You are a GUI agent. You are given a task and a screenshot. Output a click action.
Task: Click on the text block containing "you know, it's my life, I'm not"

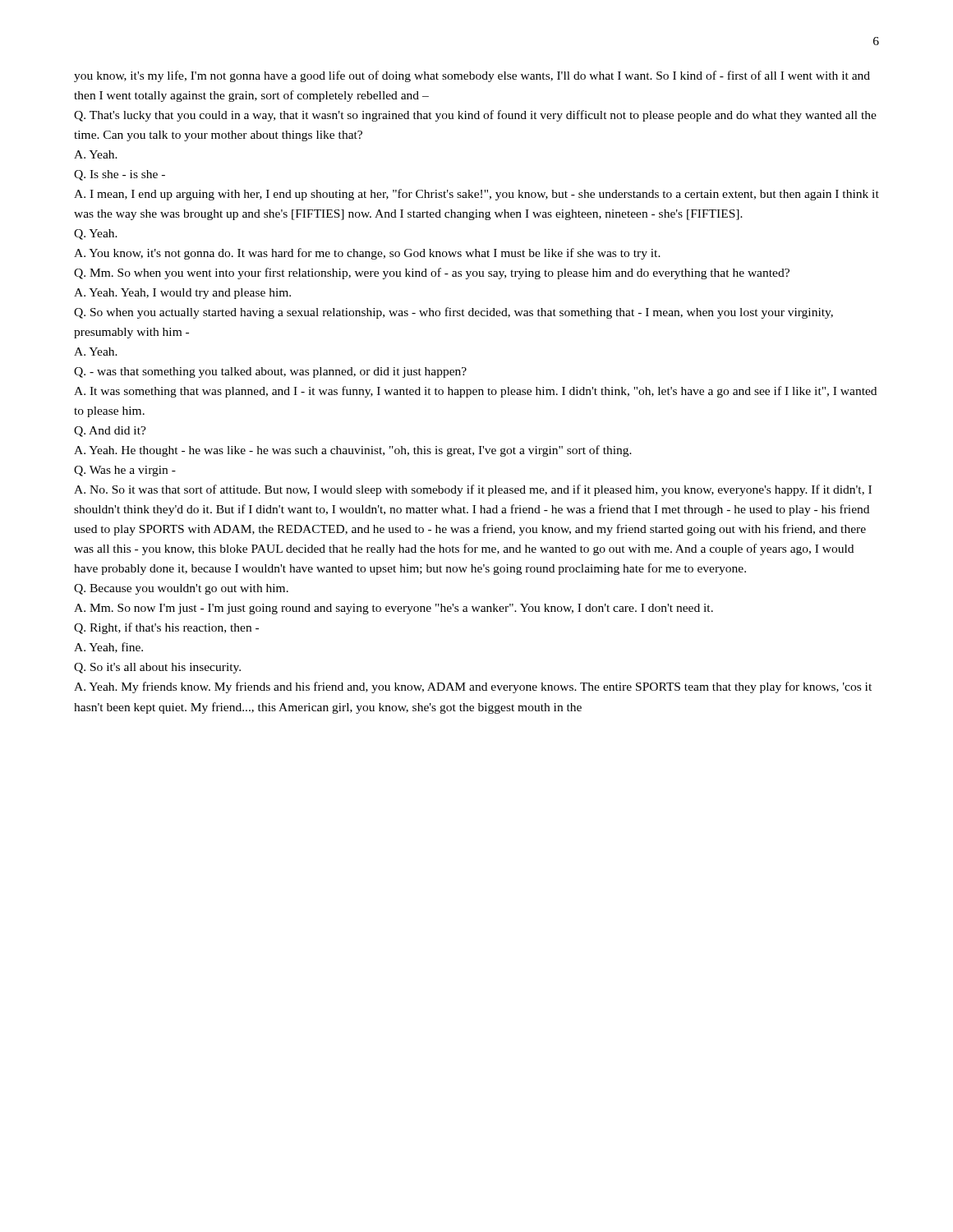[x=476, y=391]
